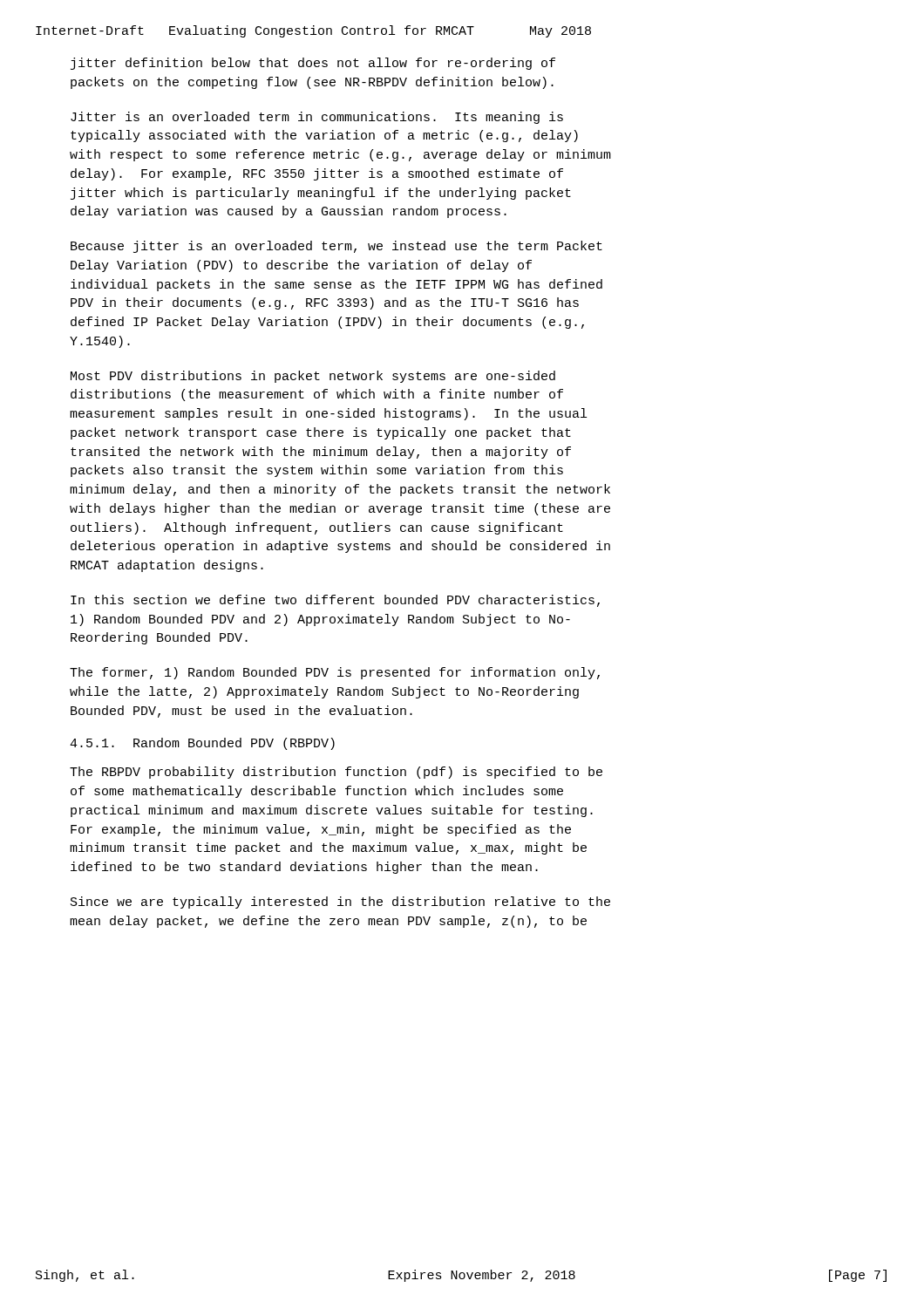Locate the text block that reads "Most PDV distributions in packet"
Image resolution: width=924 pixels, height=1308 pixels.
(340, 472)
